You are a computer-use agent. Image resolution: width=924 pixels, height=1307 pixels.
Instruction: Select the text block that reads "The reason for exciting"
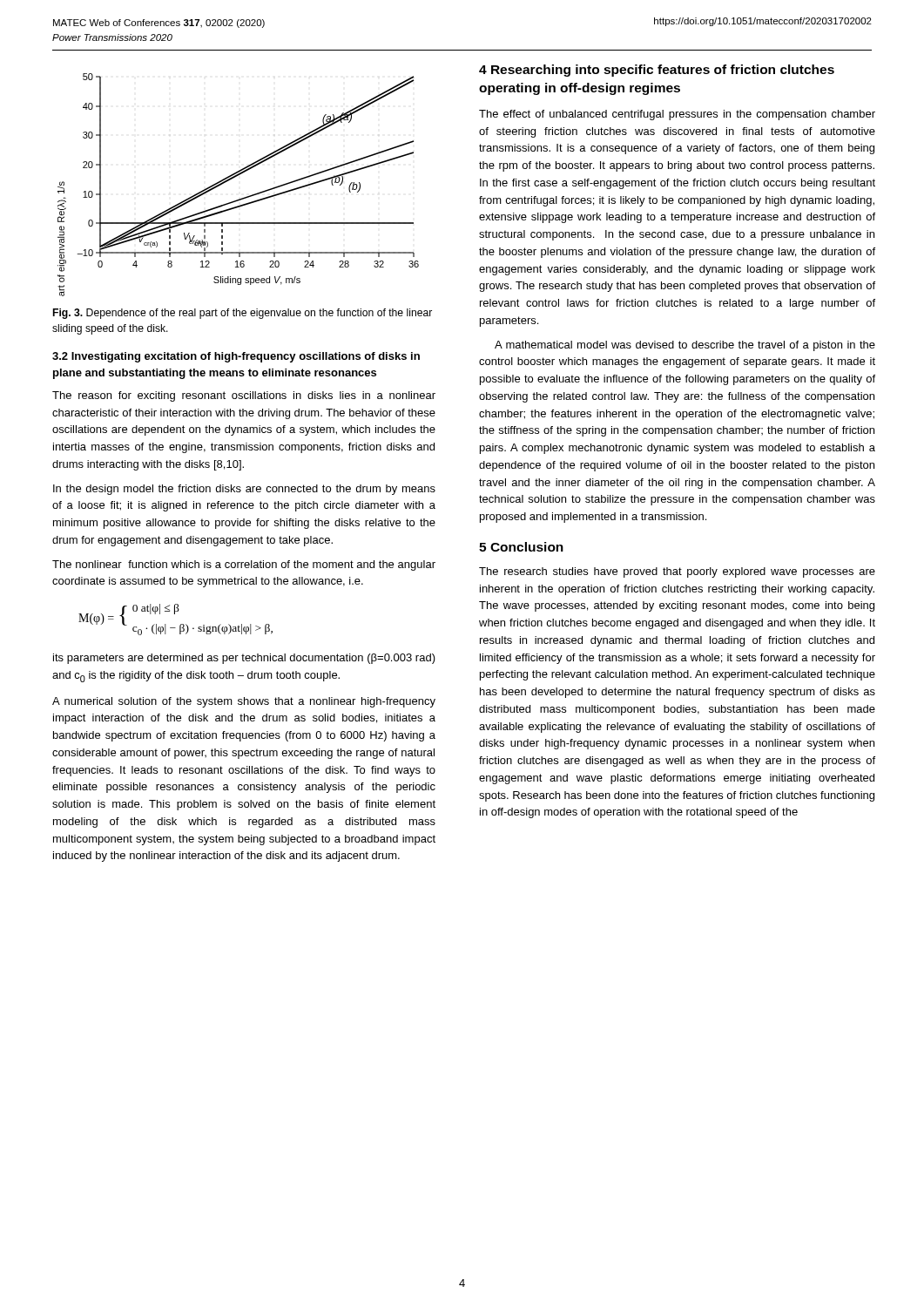(244, 429)
